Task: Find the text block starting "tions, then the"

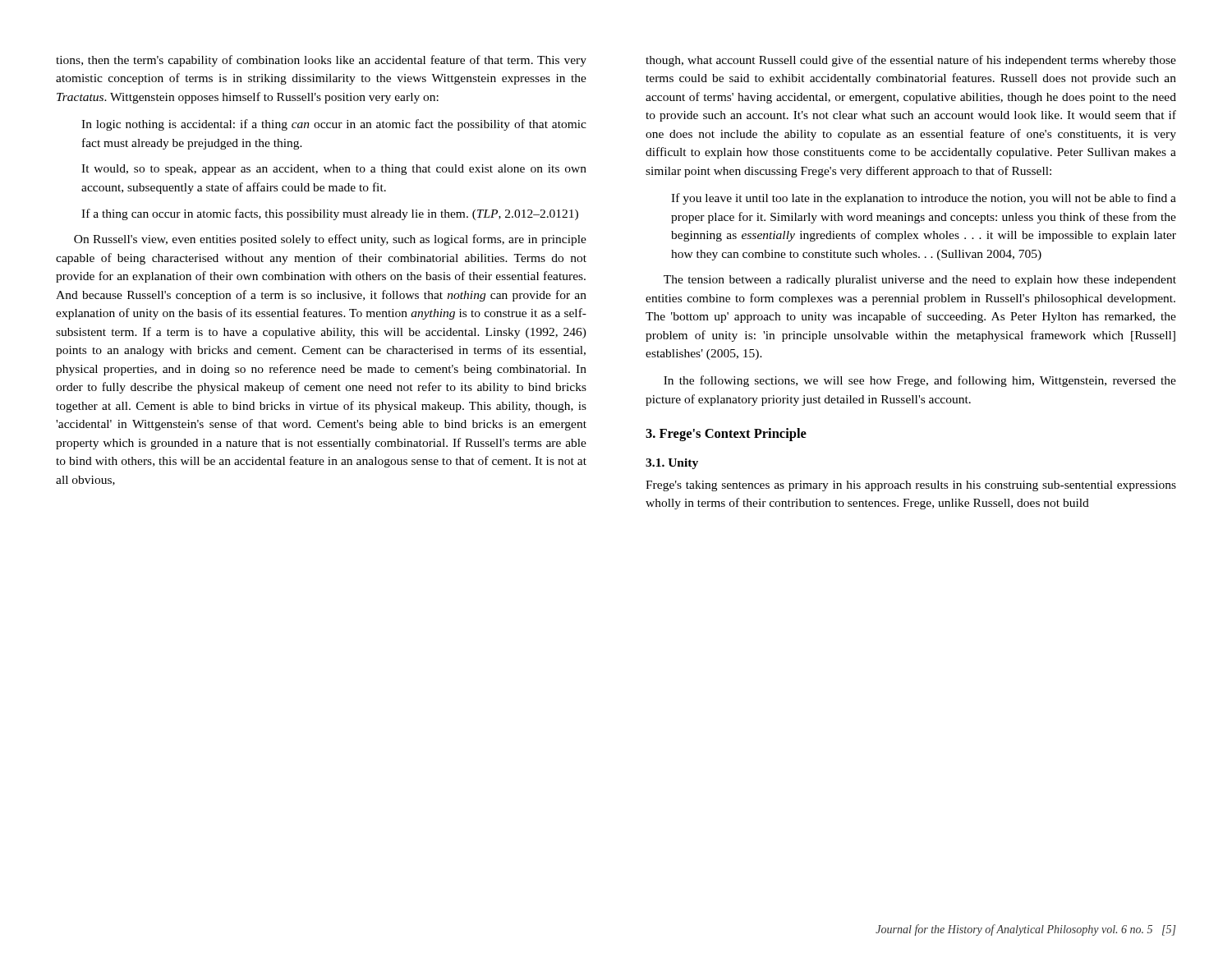Action: click(321, 79)
